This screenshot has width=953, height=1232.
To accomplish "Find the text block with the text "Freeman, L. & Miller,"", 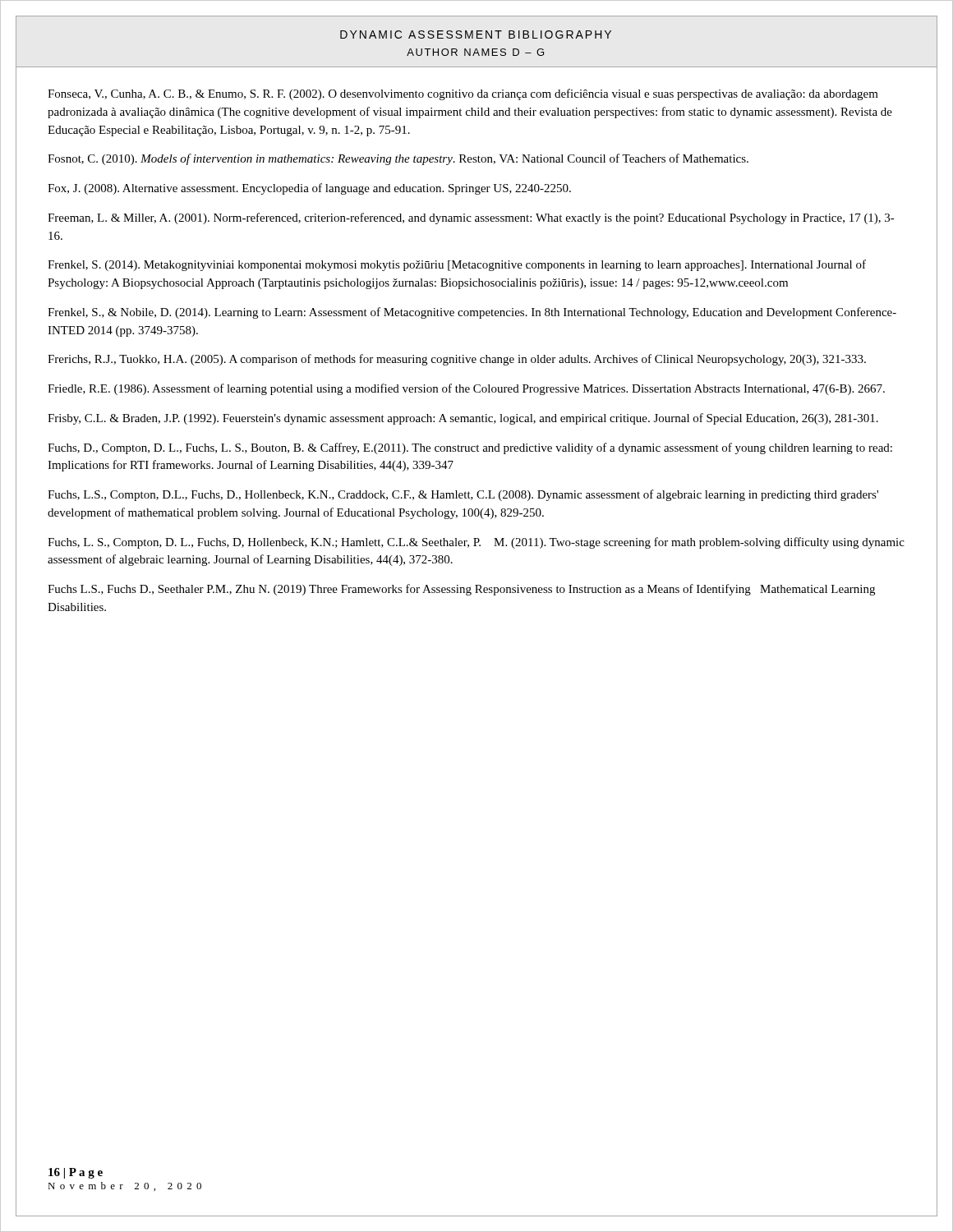I will pos(471,226).
